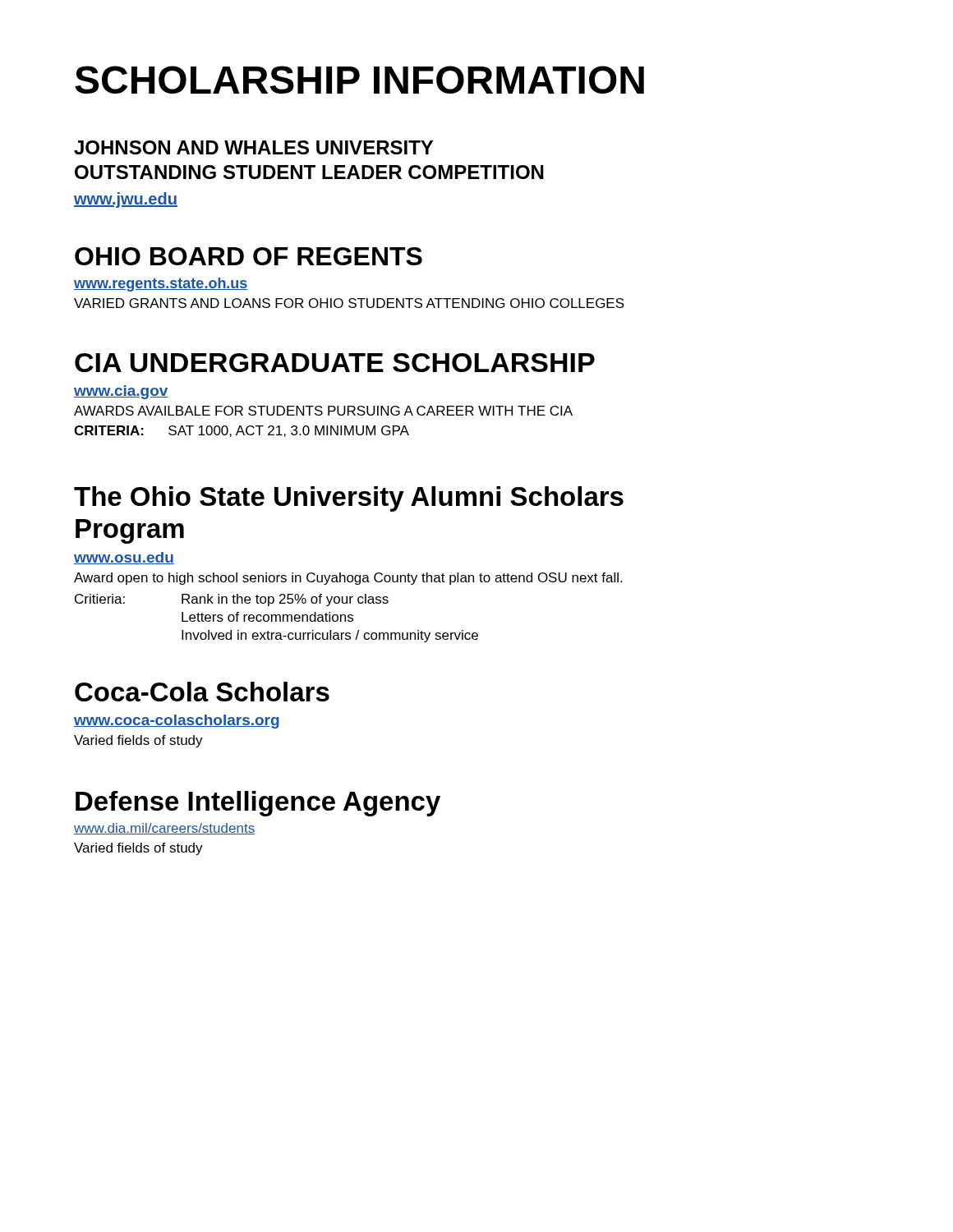Select the section header that says "Defense Intelligence Agency"

pyautogui.click(x=258, y=804)
